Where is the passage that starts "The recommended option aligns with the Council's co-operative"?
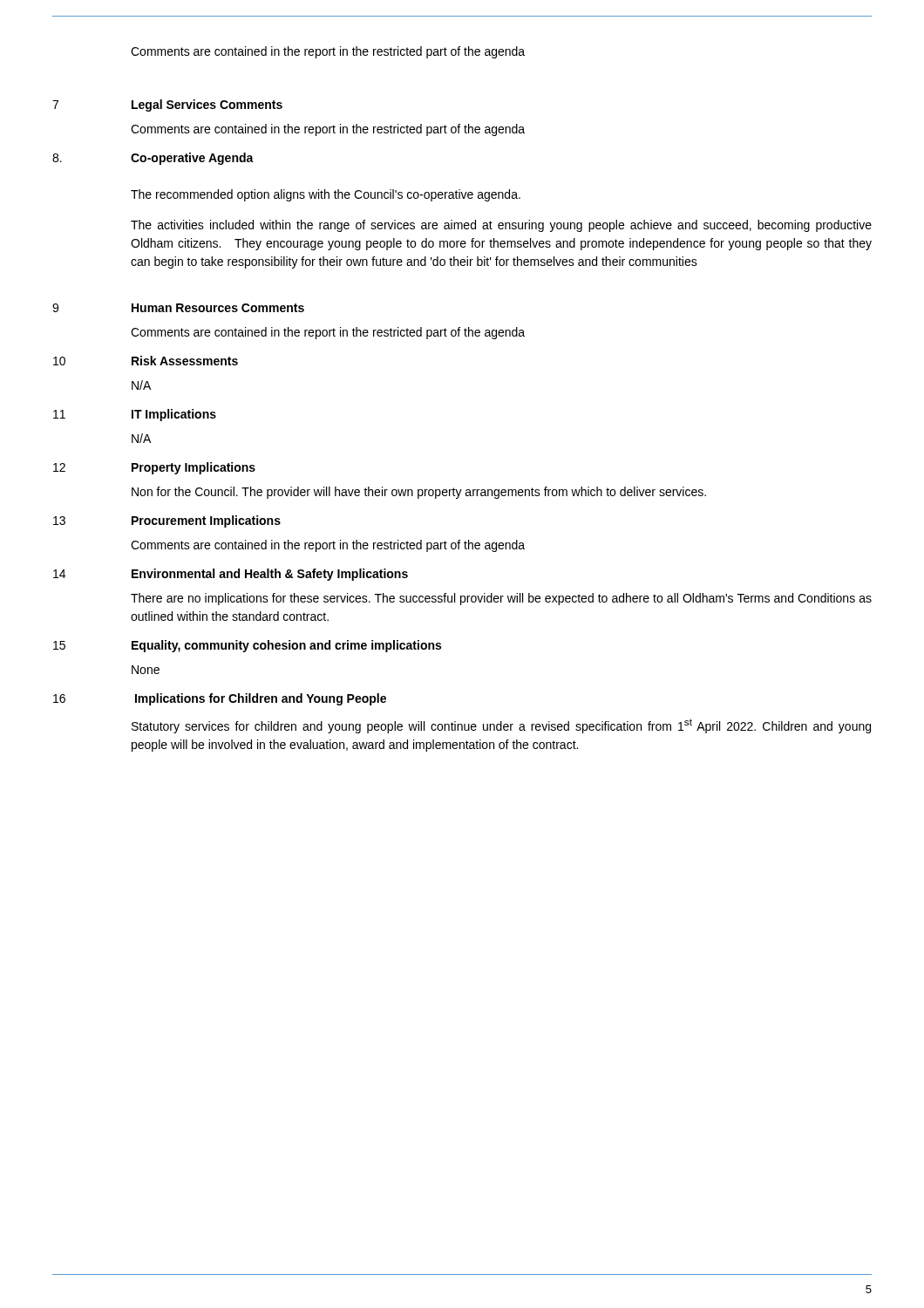 pos(501,195)
